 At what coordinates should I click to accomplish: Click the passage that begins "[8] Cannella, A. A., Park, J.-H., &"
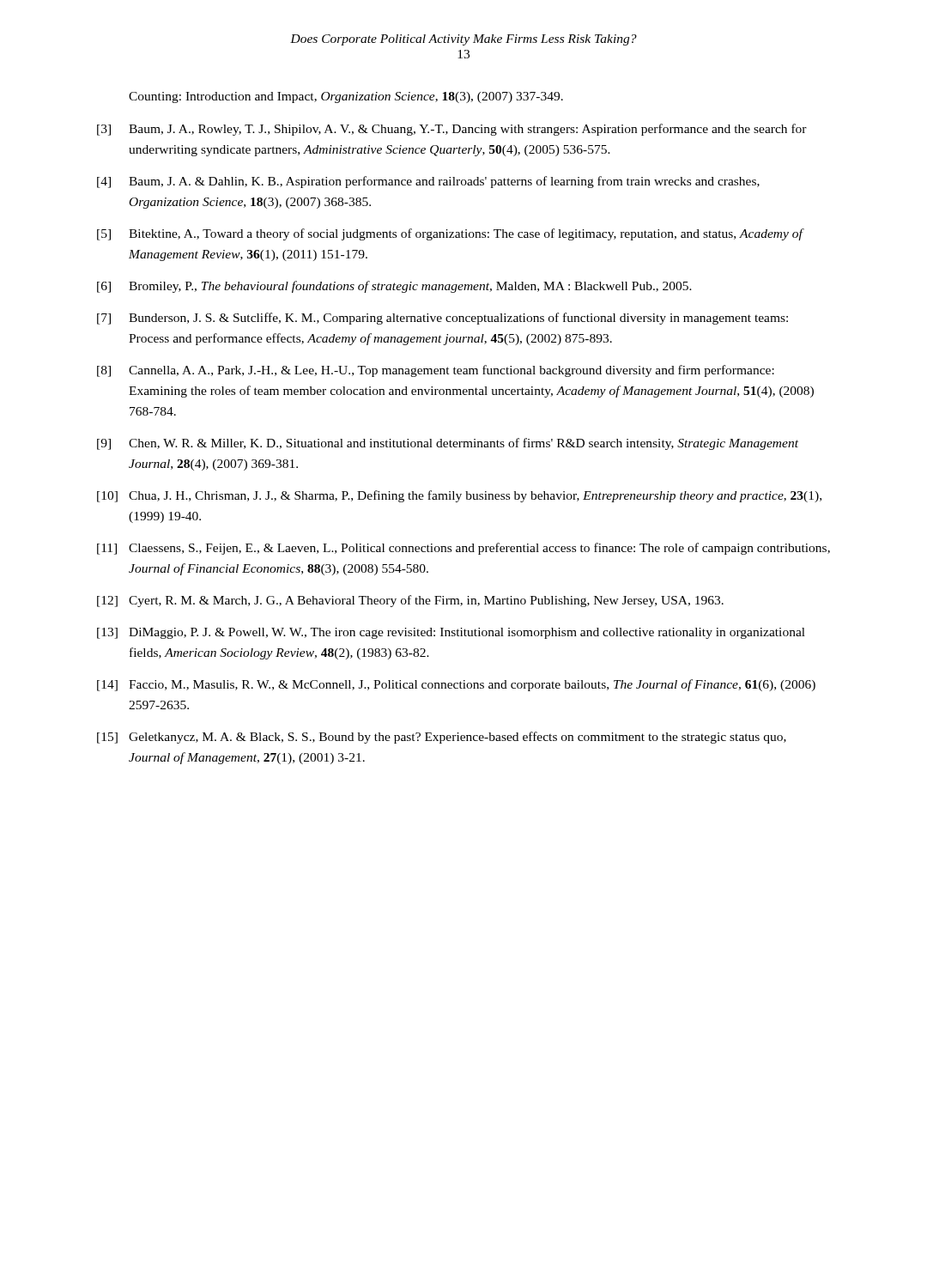coord(464,391)
